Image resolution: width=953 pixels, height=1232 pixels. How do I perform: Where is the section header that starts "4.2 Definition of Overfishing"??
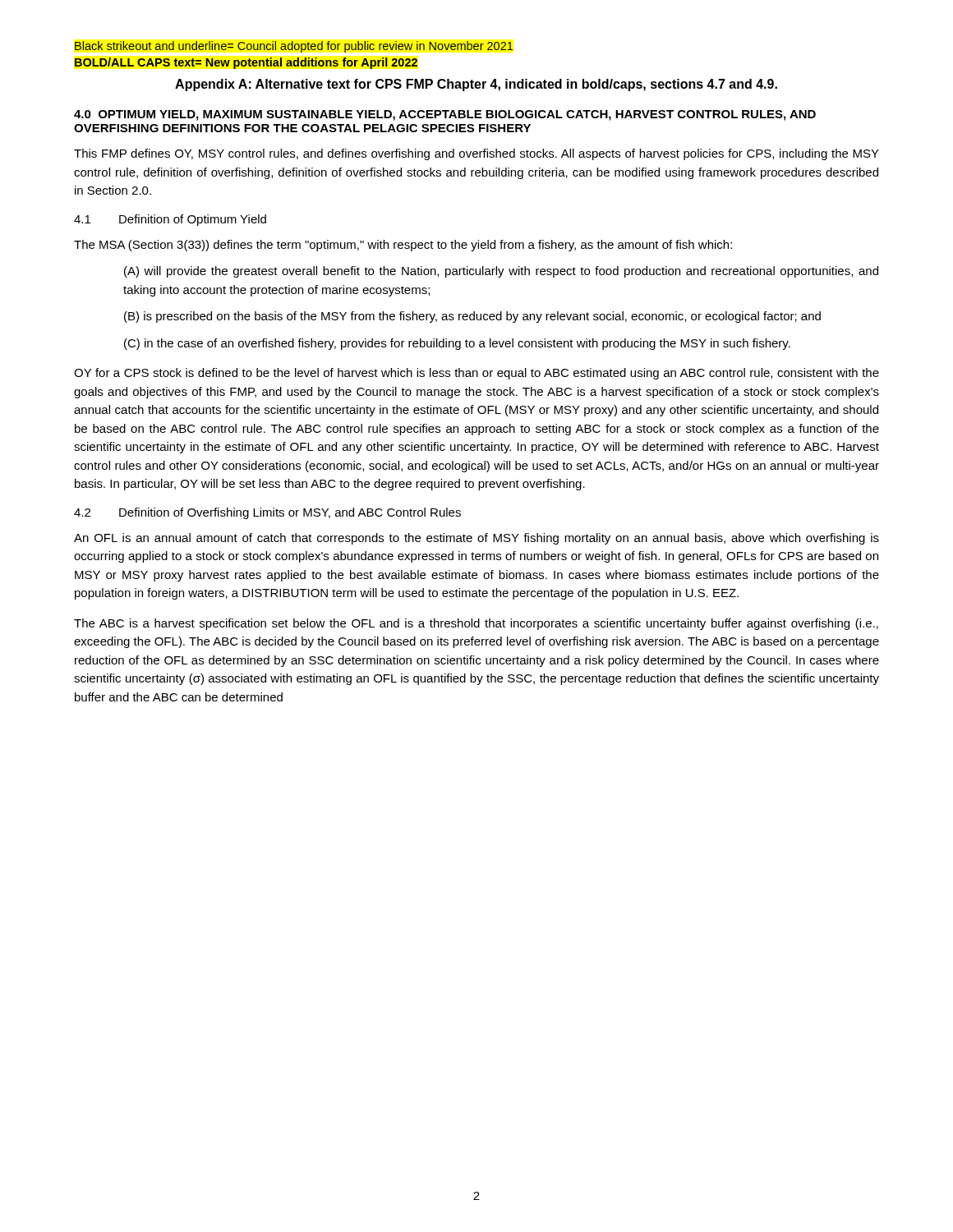(268, 512)
